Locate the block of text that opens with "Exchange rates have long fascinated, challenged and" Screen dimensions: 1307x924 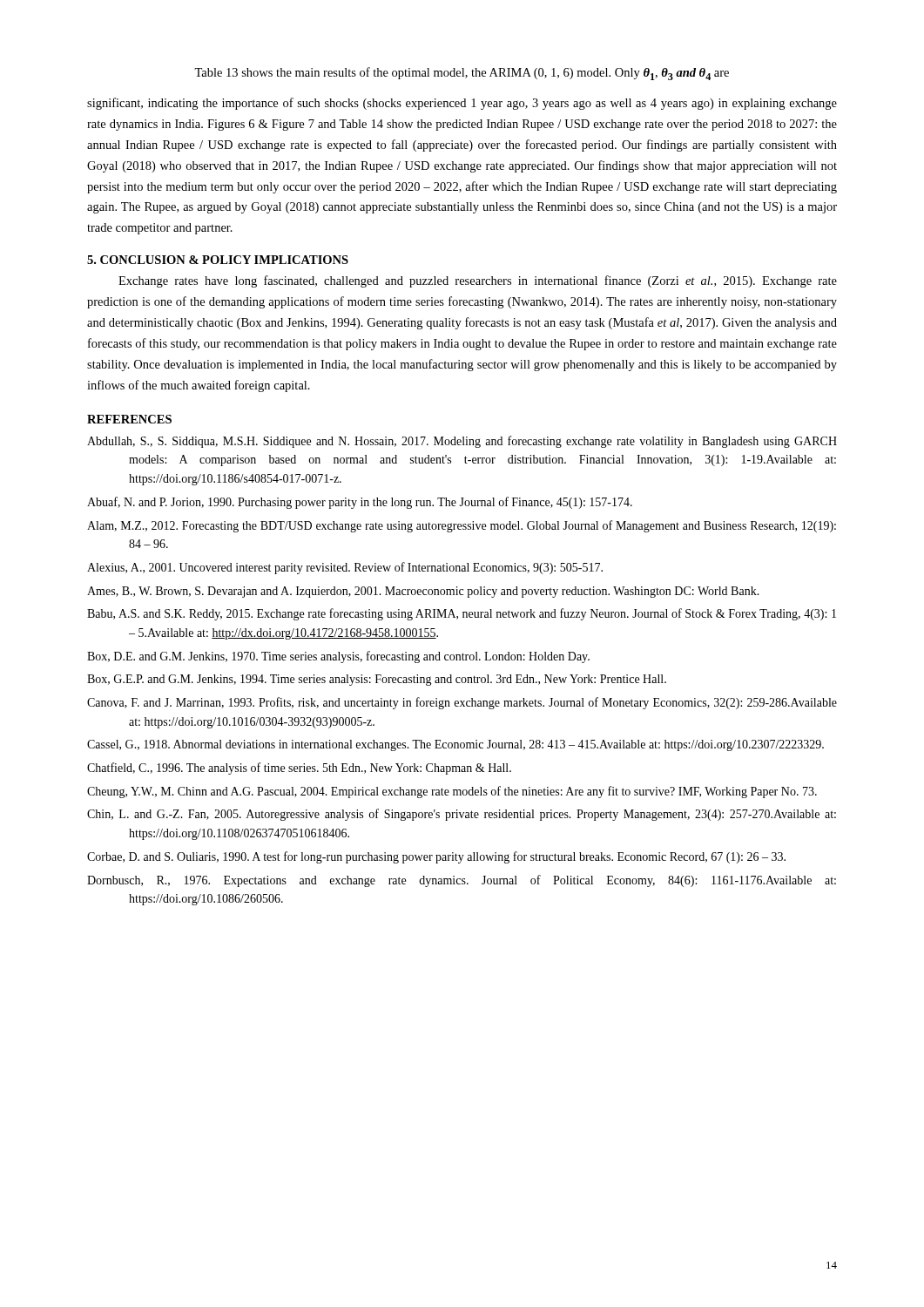[462, 334]
